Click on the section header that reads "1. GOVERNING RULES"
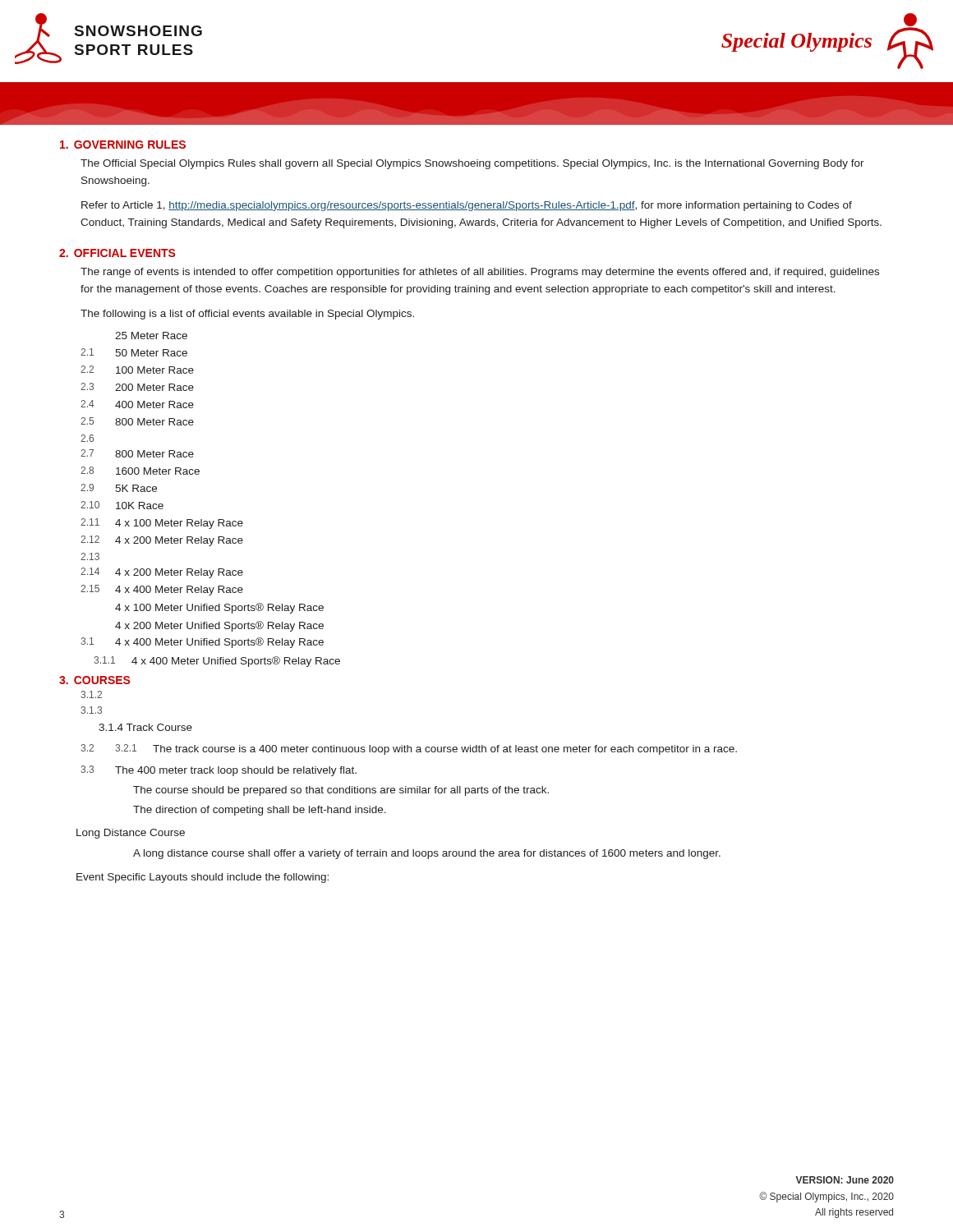The width and height of the screenshot is (953, 1232). point(123,145)
